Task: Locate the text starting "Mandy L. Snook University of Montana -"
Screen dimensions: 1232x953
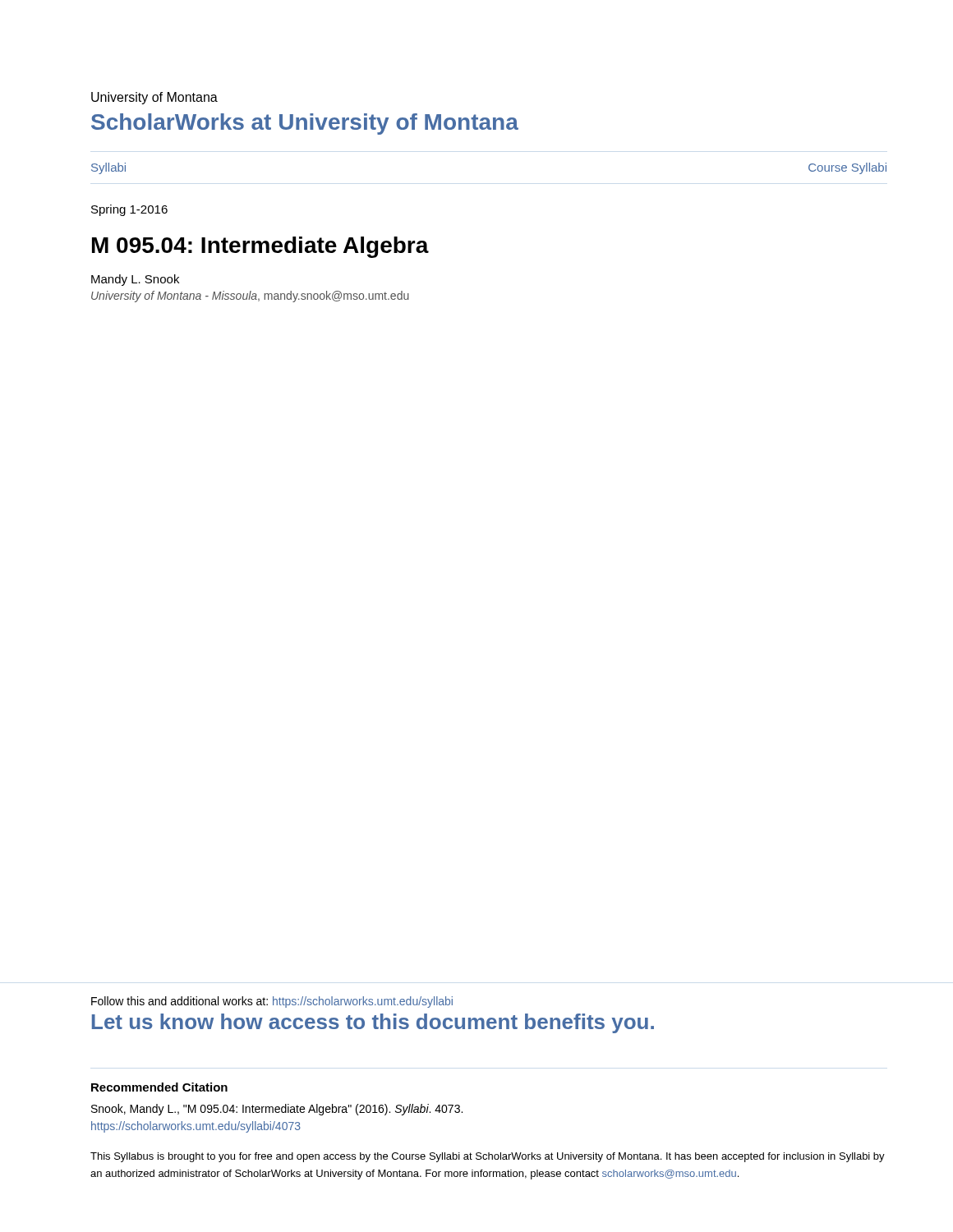Action: point(135,280)
